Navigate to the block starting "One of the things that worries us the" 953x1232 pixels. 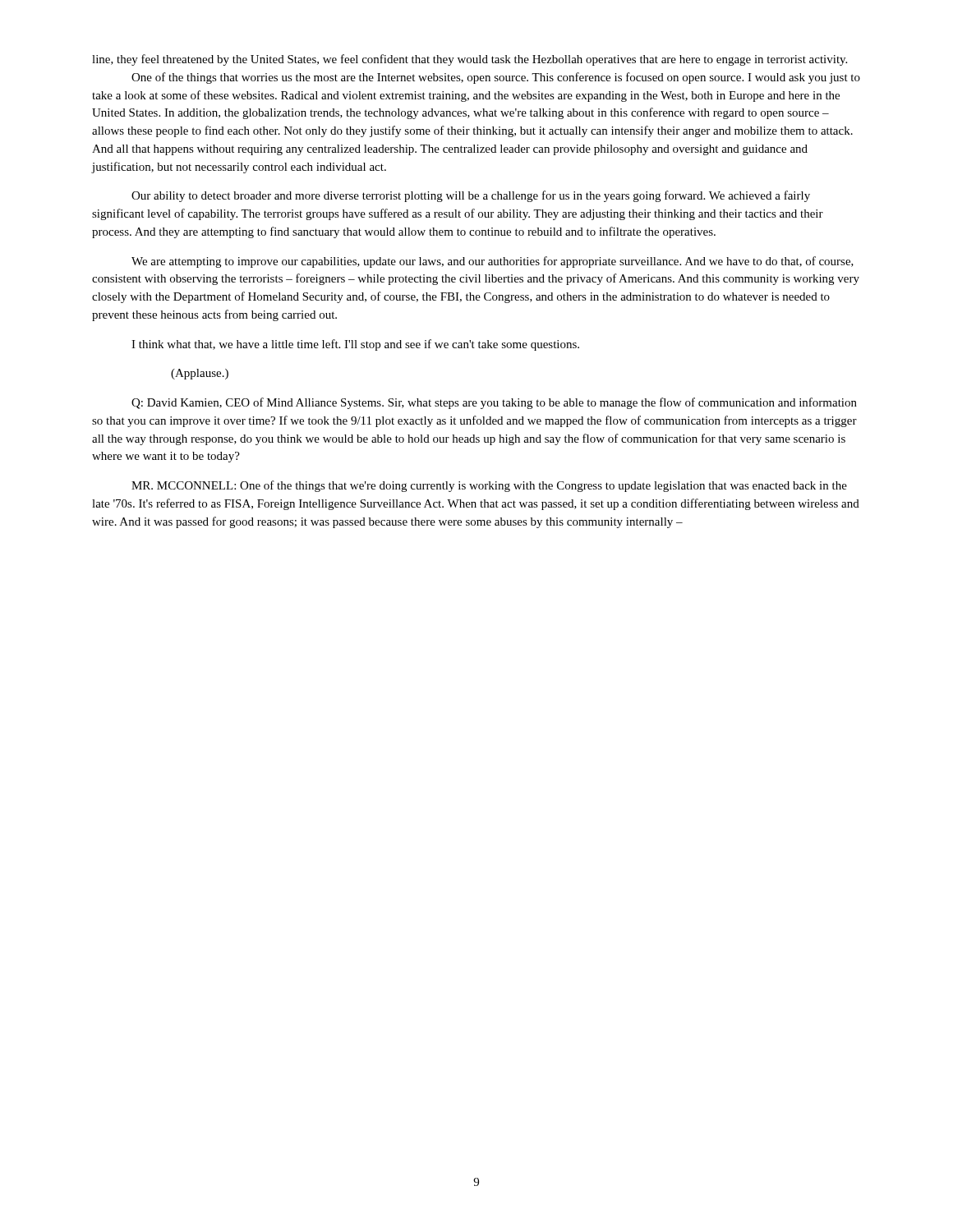pyautogui.click(x=476, y=122)
